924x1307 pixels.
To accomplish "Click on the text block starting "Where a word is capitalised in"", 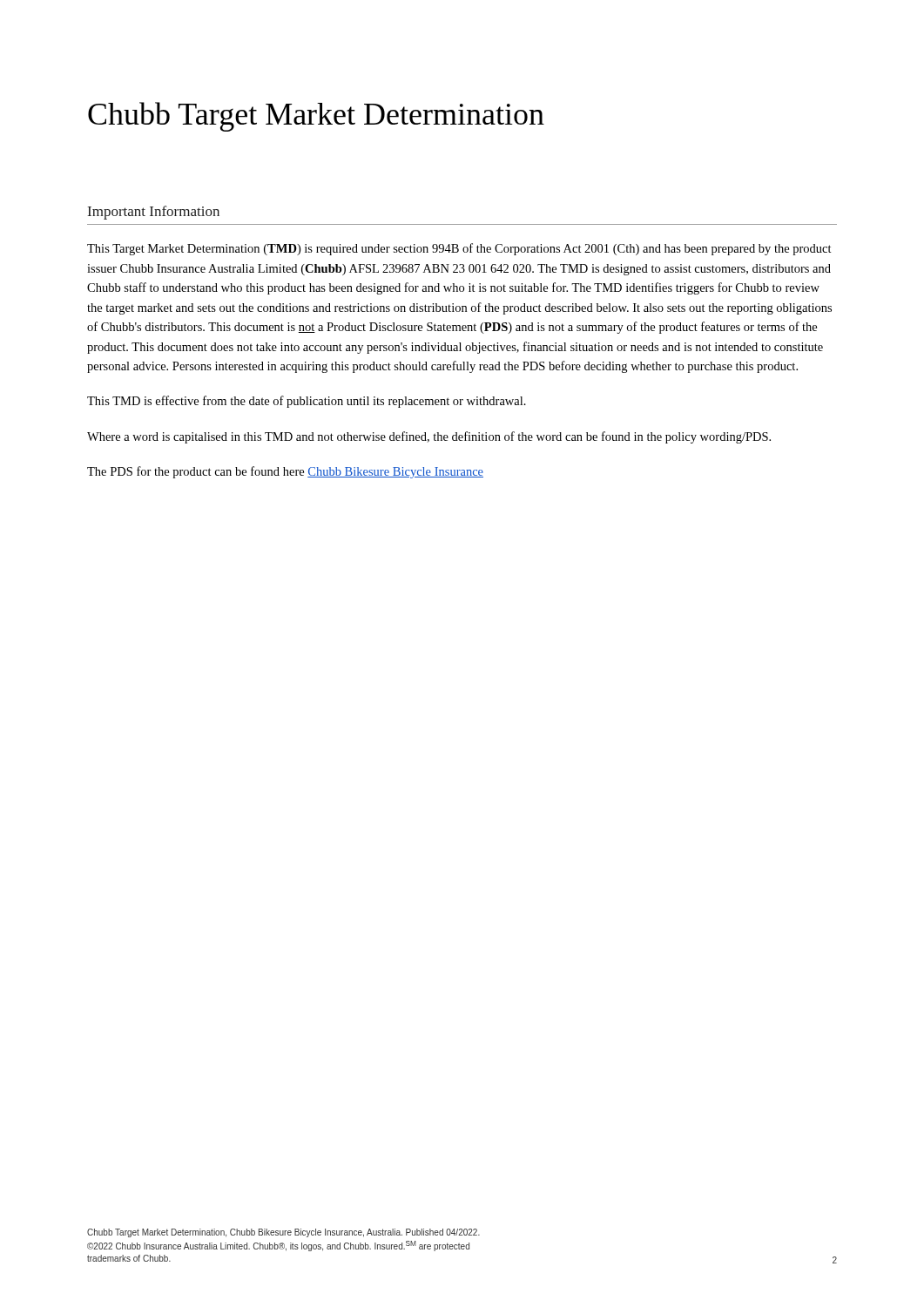I will pos(429,436).
